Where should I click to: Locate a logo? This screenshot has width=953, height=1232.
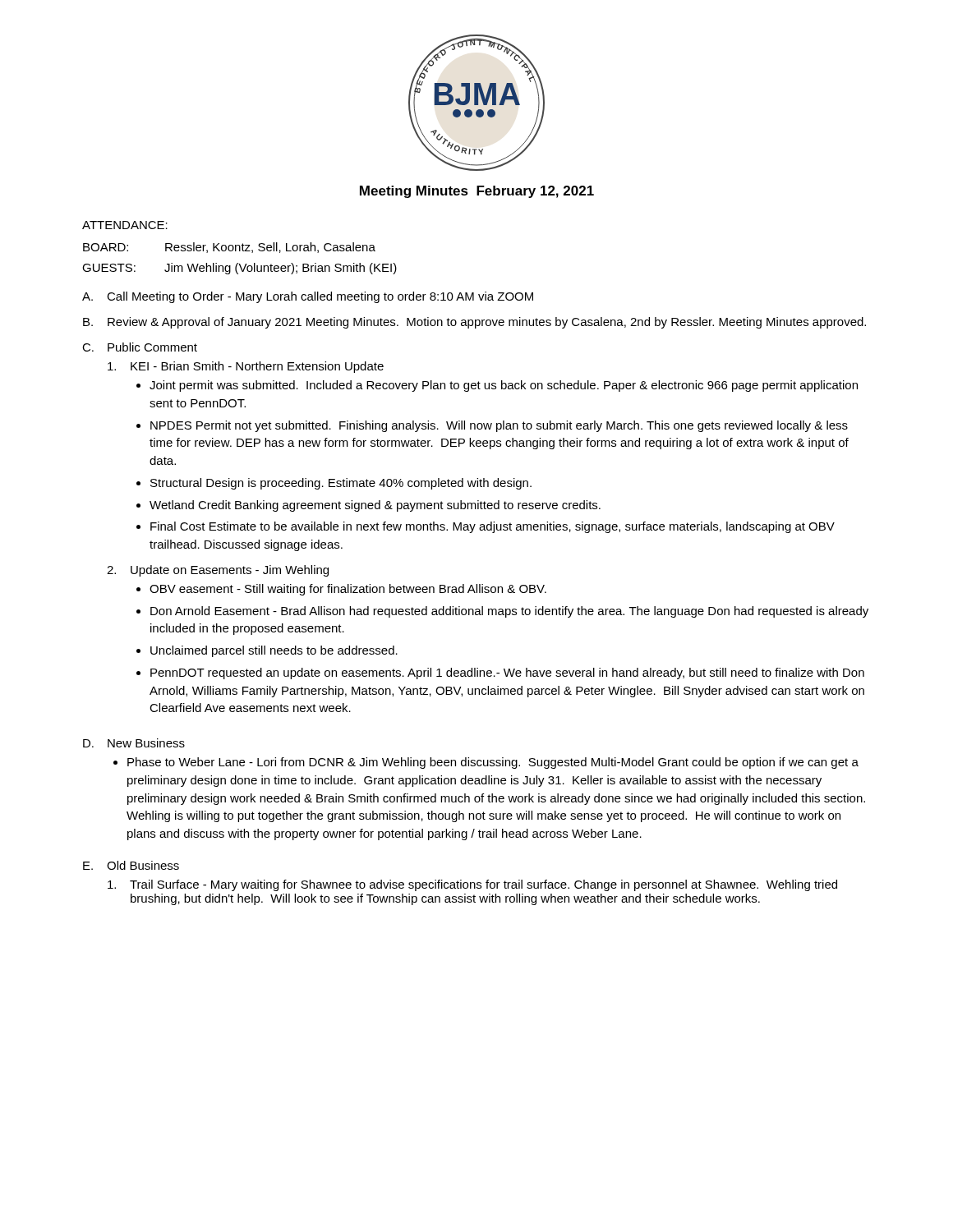point(476,104)
